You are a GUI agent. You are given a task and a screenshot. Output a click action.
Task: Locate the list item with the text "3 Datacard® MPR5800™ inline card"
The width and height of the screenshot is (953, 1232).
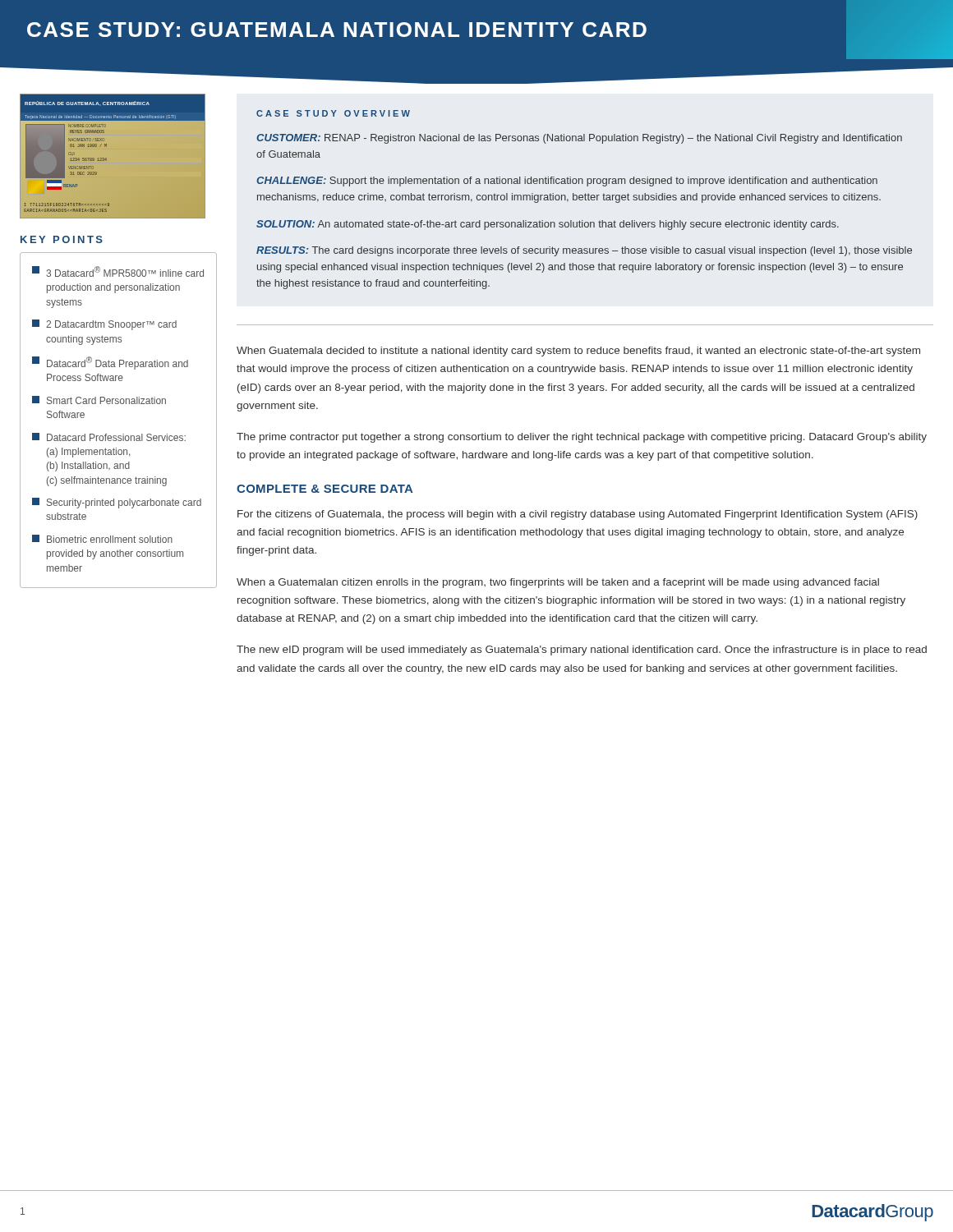pos(118,287)
